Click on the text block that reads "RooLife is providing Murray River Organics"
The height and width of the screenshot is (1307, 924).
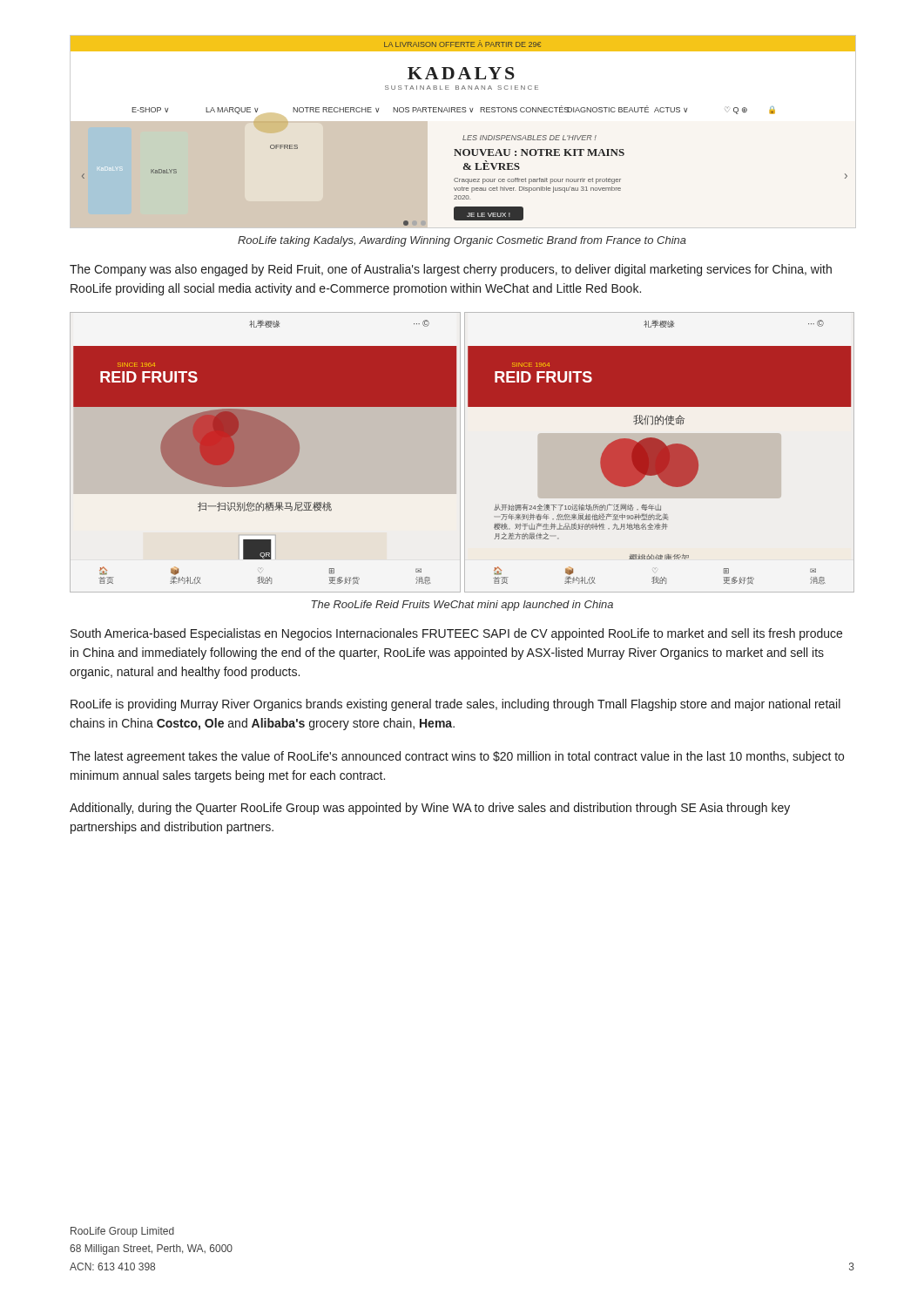coord(455,714)
